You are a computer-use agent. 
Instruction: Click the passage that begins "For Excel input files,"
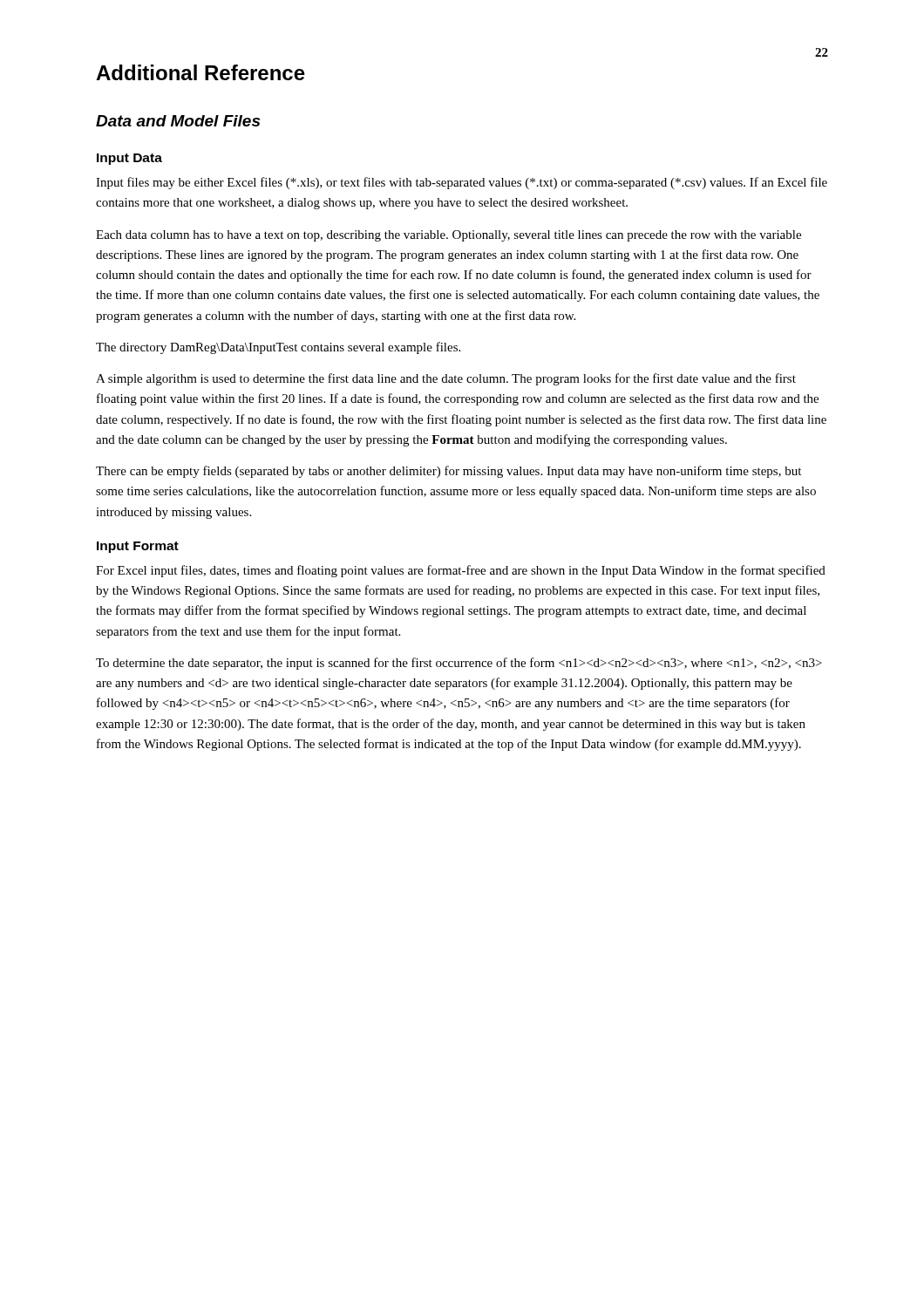coord(462,601)
